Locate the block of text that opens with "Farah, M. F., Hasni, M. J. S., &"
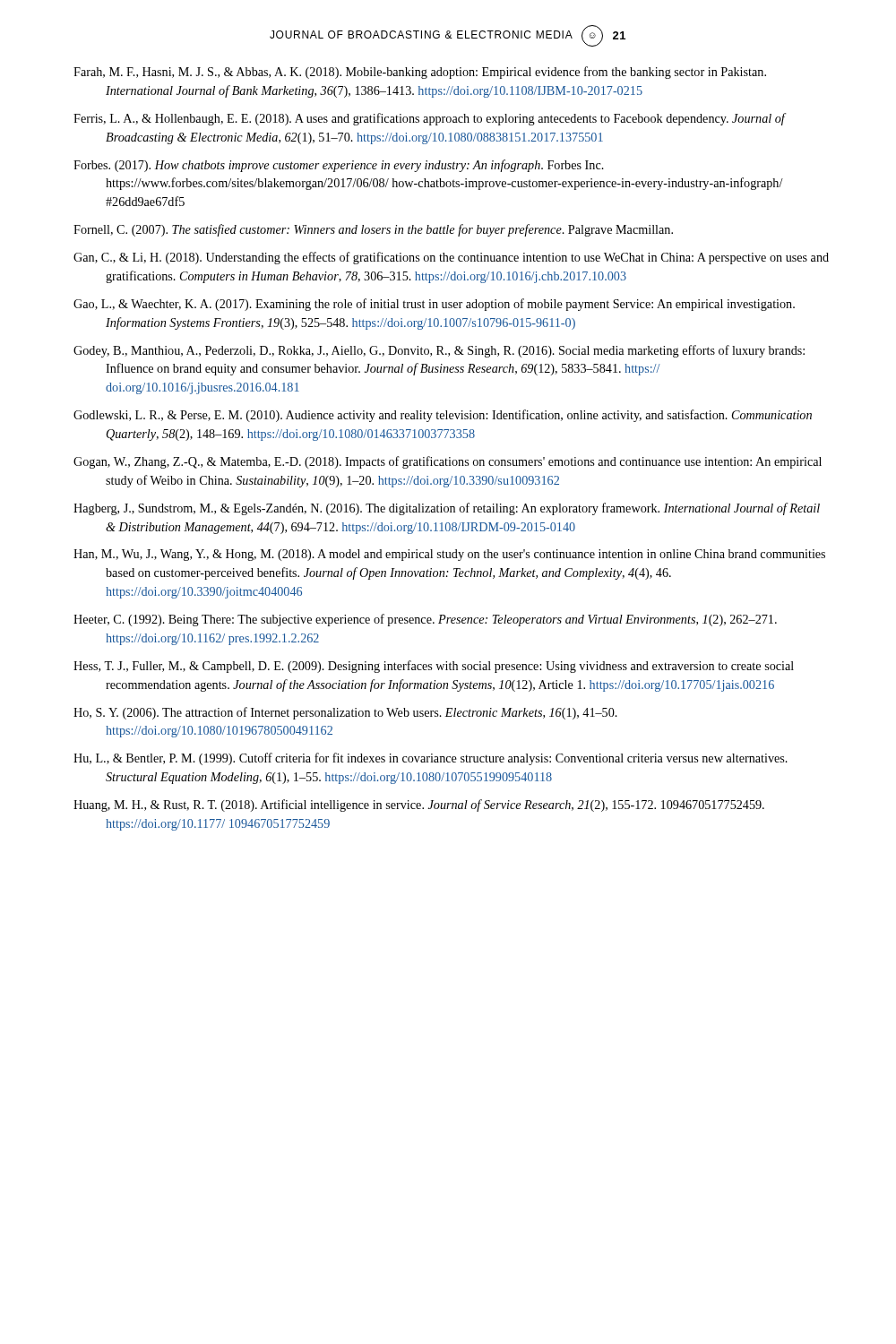This screenshot has height=1344, width=896. click(x=420, y=81)
